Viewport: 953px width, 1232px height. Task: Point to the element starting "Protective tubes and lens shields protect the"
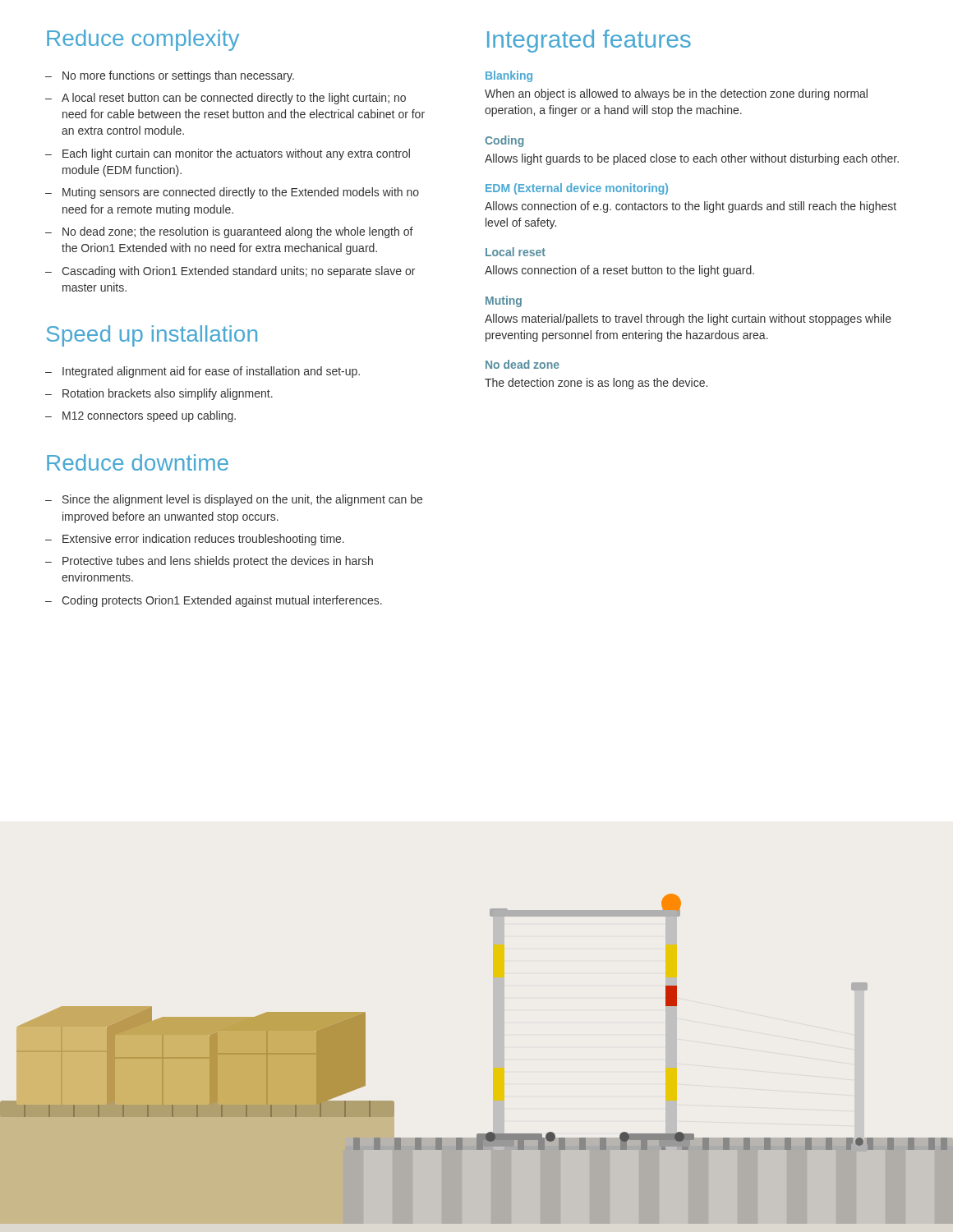pyautogui.click(x=238, y=570)
